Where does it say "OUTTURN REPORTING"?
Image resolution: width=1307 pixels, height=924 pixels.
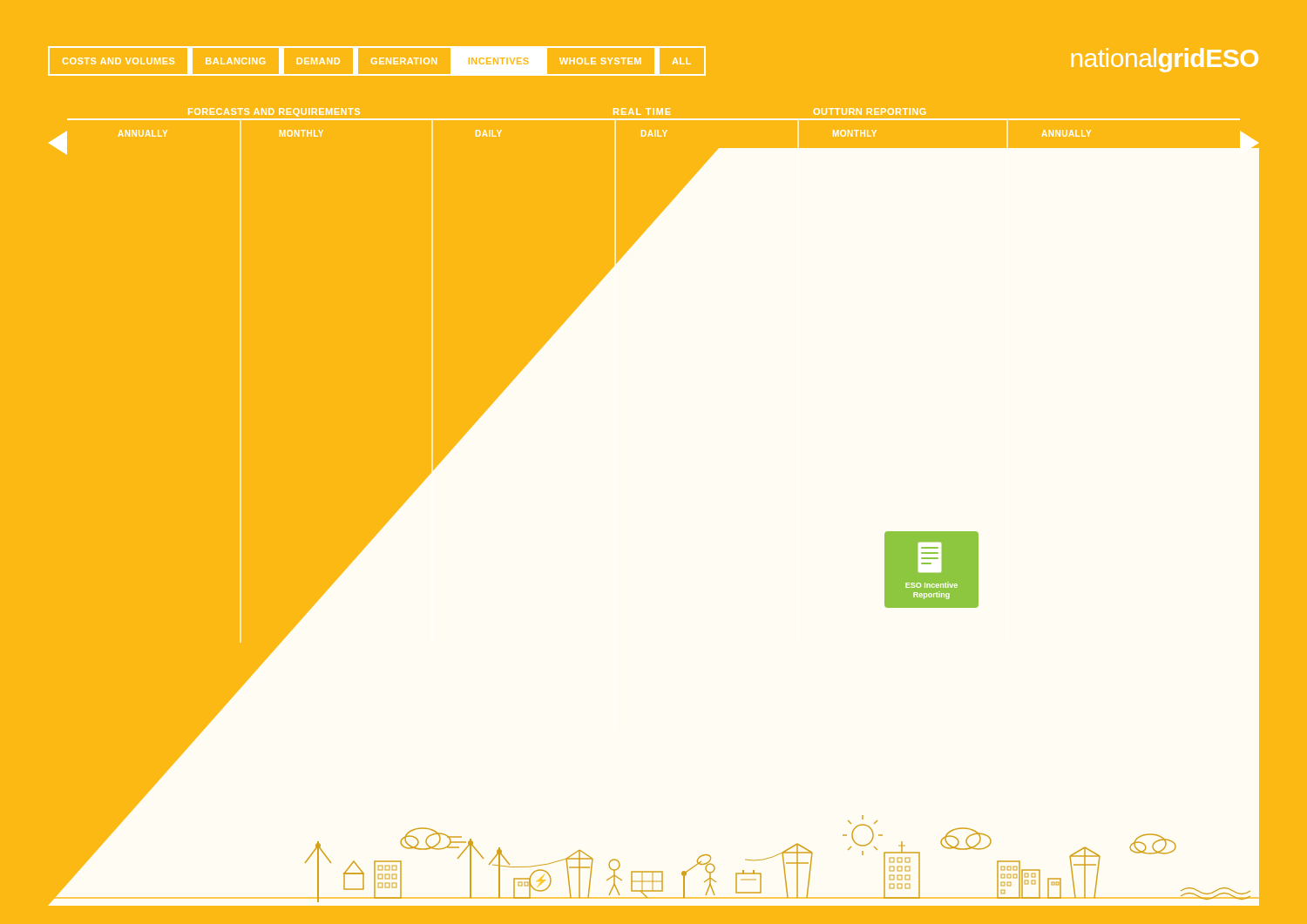pos(870,111)
